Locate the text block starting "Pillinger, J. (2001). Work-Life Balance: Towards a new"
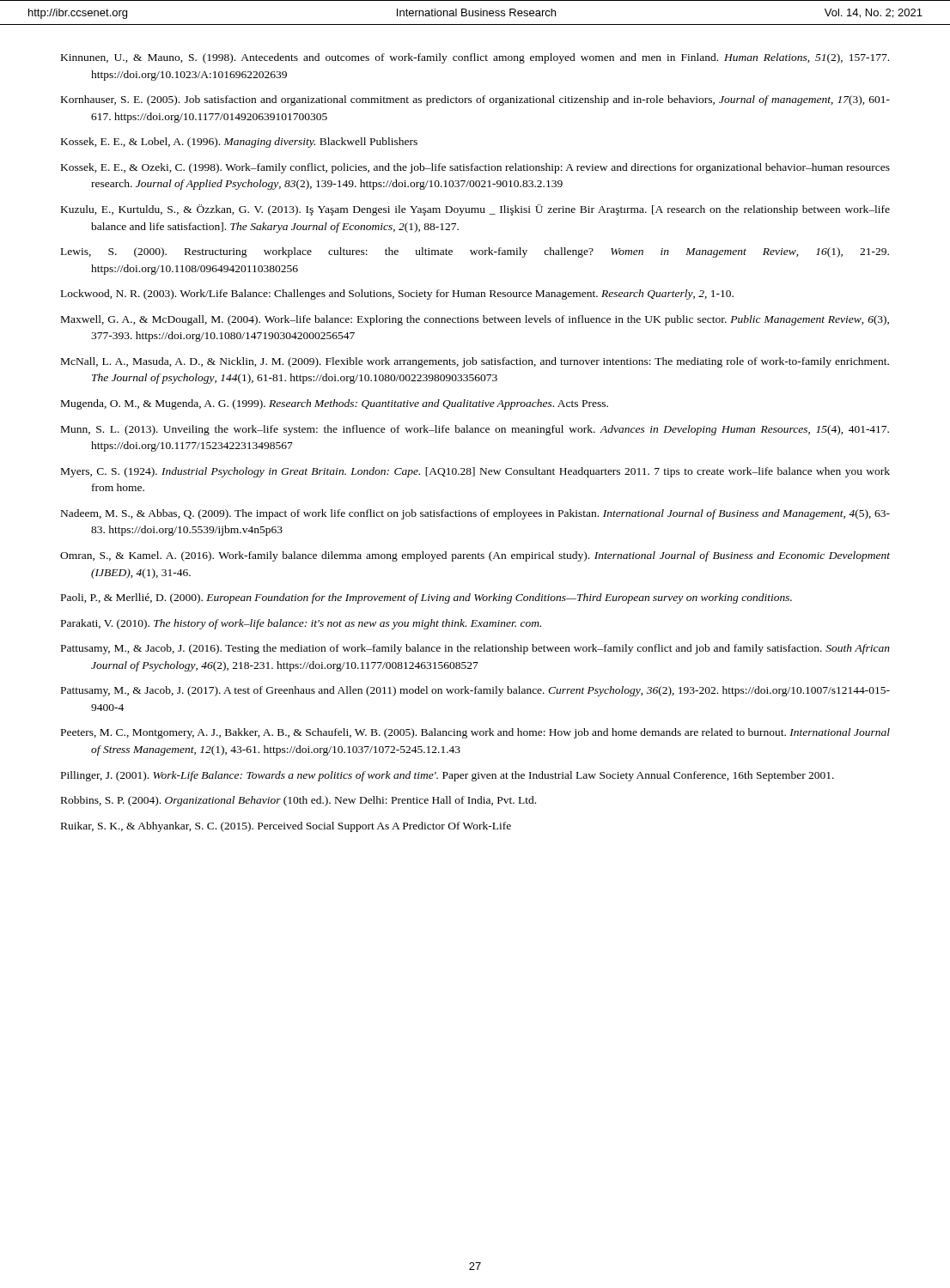 point(447,775)
